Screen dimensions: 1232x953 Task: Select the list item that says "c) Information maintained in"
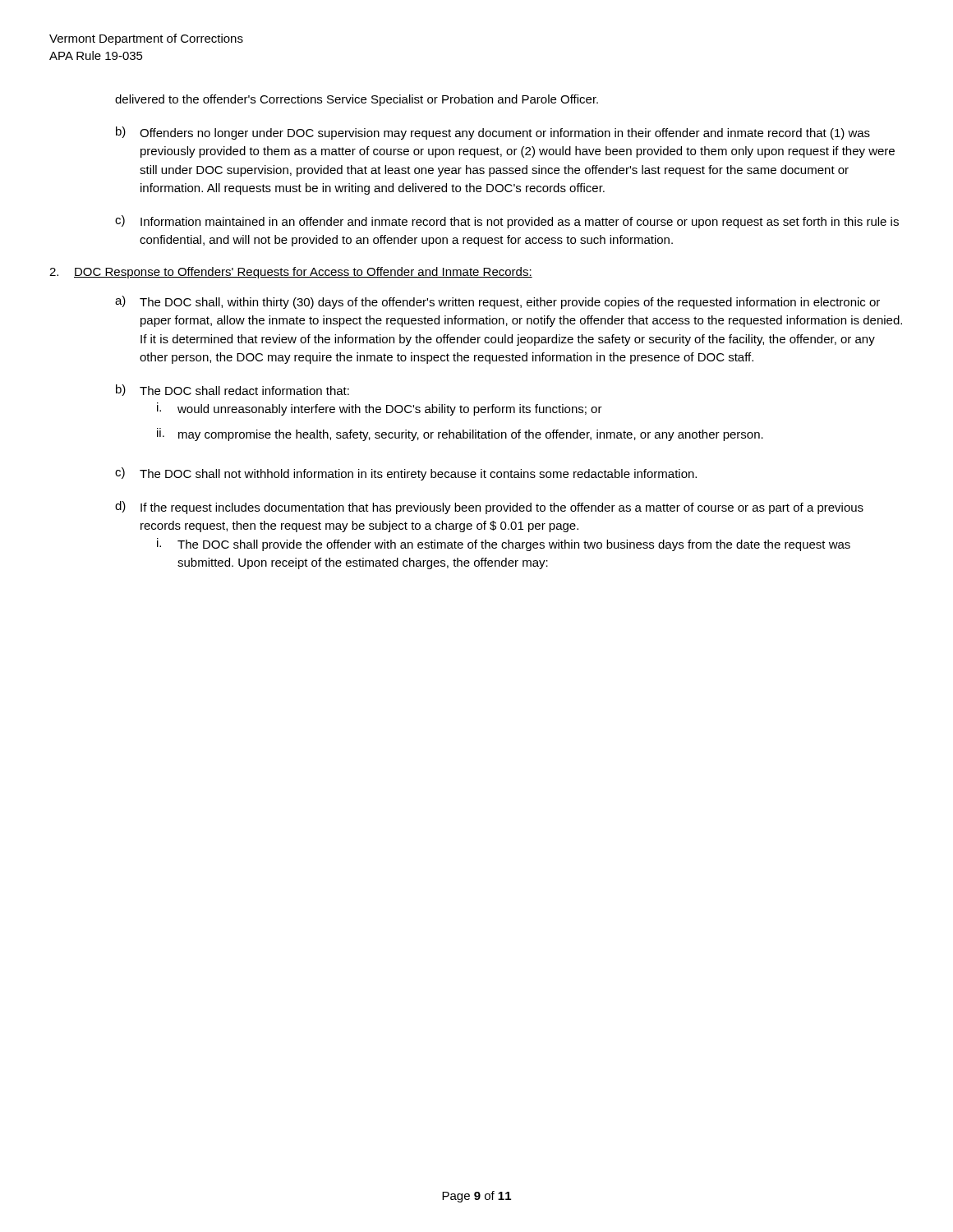[509, 231]
